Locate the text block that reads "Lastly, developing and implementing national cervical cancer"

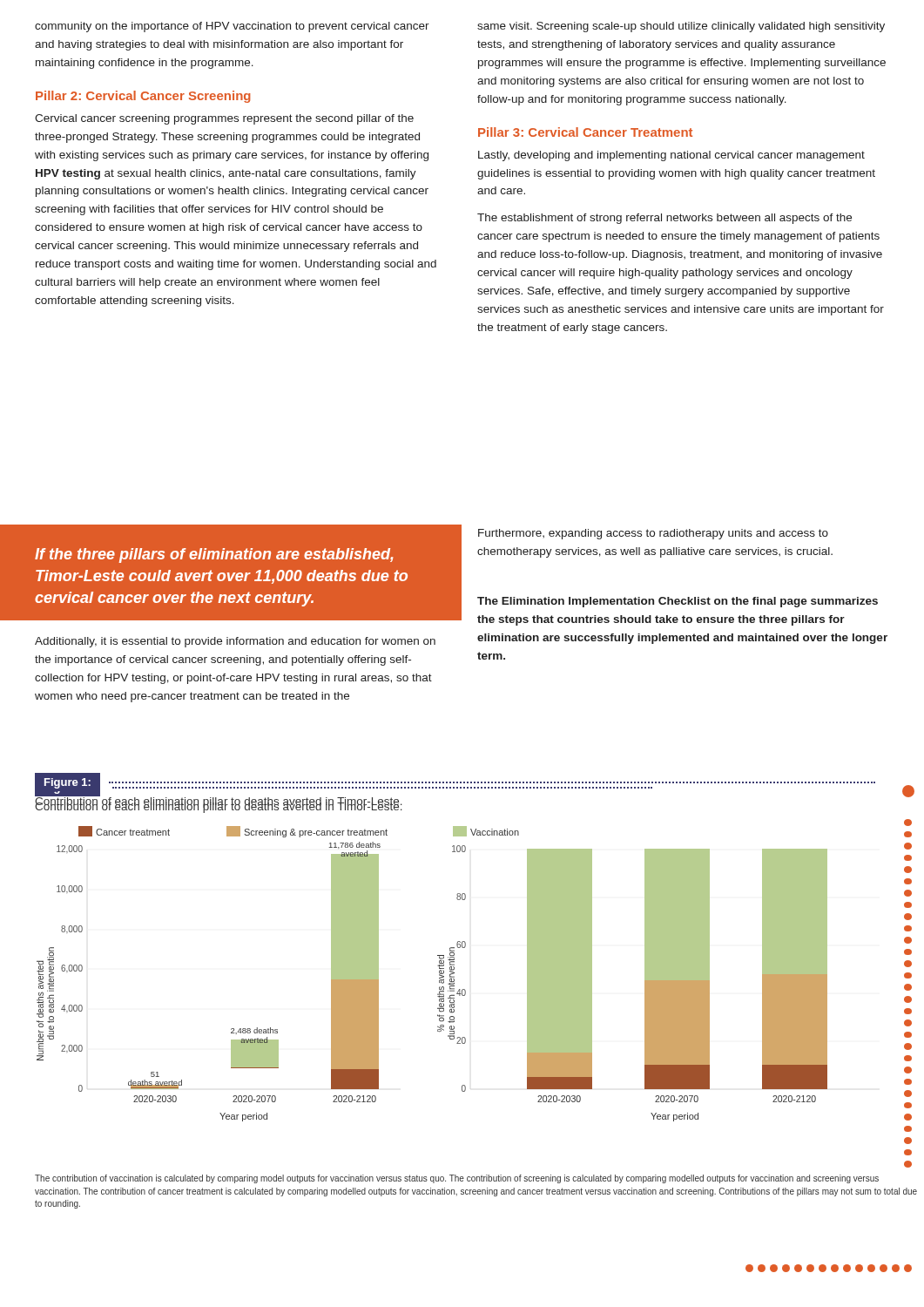(676, 173)
